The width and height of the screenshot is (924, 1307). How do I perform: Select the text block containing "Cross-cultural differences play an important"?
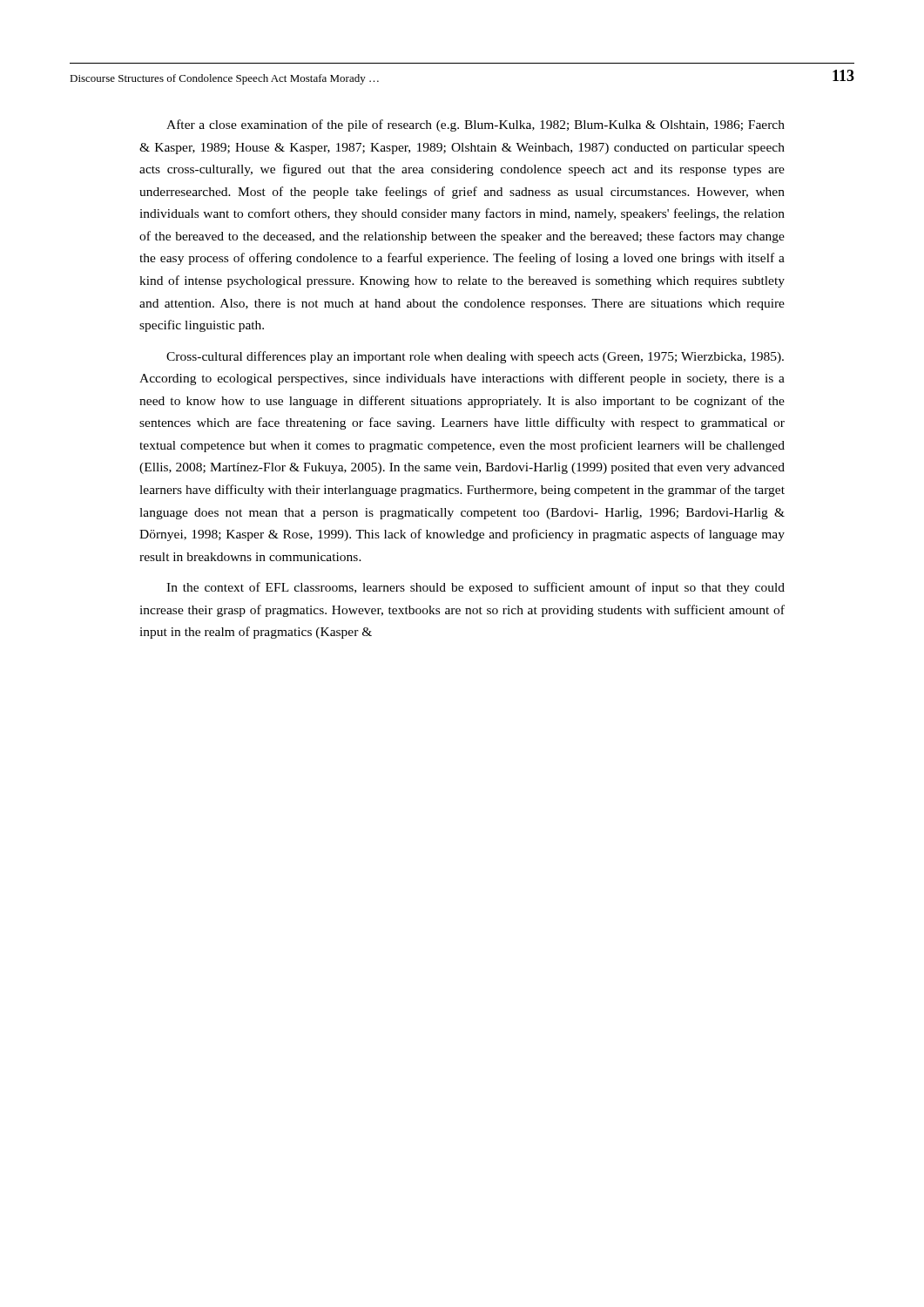[x=462, y=456]
